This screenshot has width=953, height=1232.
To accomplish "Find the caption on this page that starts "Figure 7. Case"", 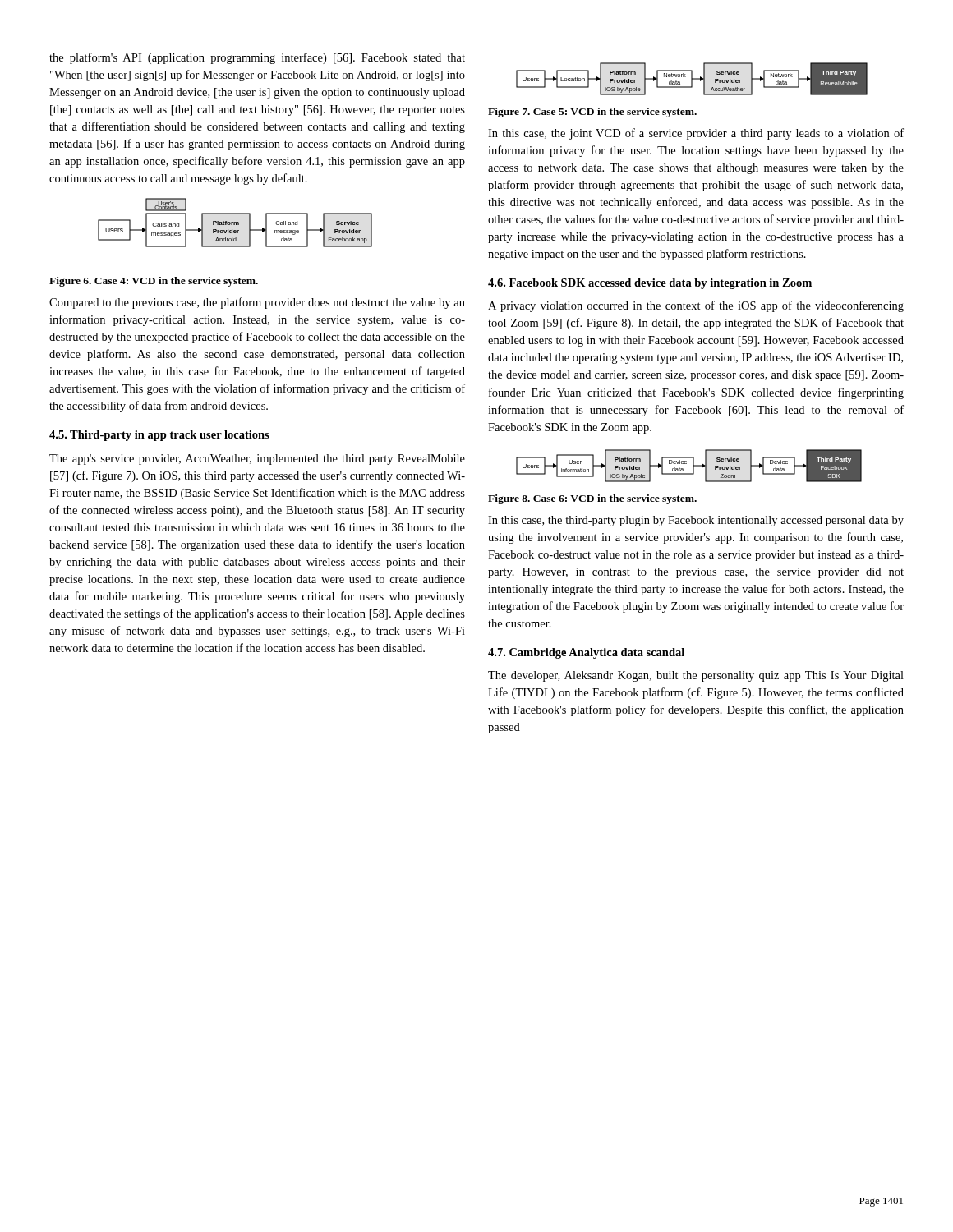I will 593,111.
